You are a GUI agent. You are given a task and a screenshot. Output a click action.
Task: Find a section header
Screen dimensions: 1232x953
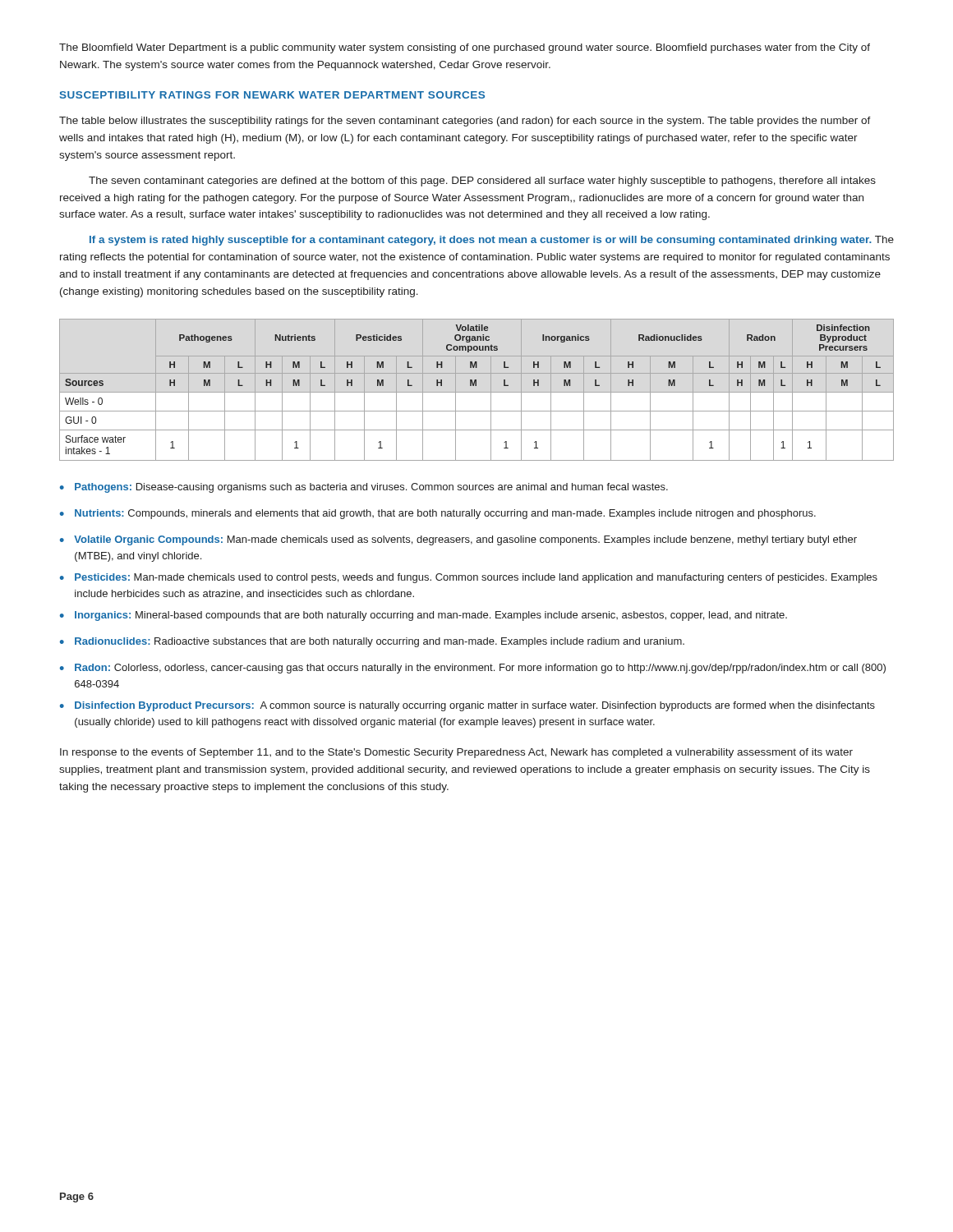click(273, 95)
